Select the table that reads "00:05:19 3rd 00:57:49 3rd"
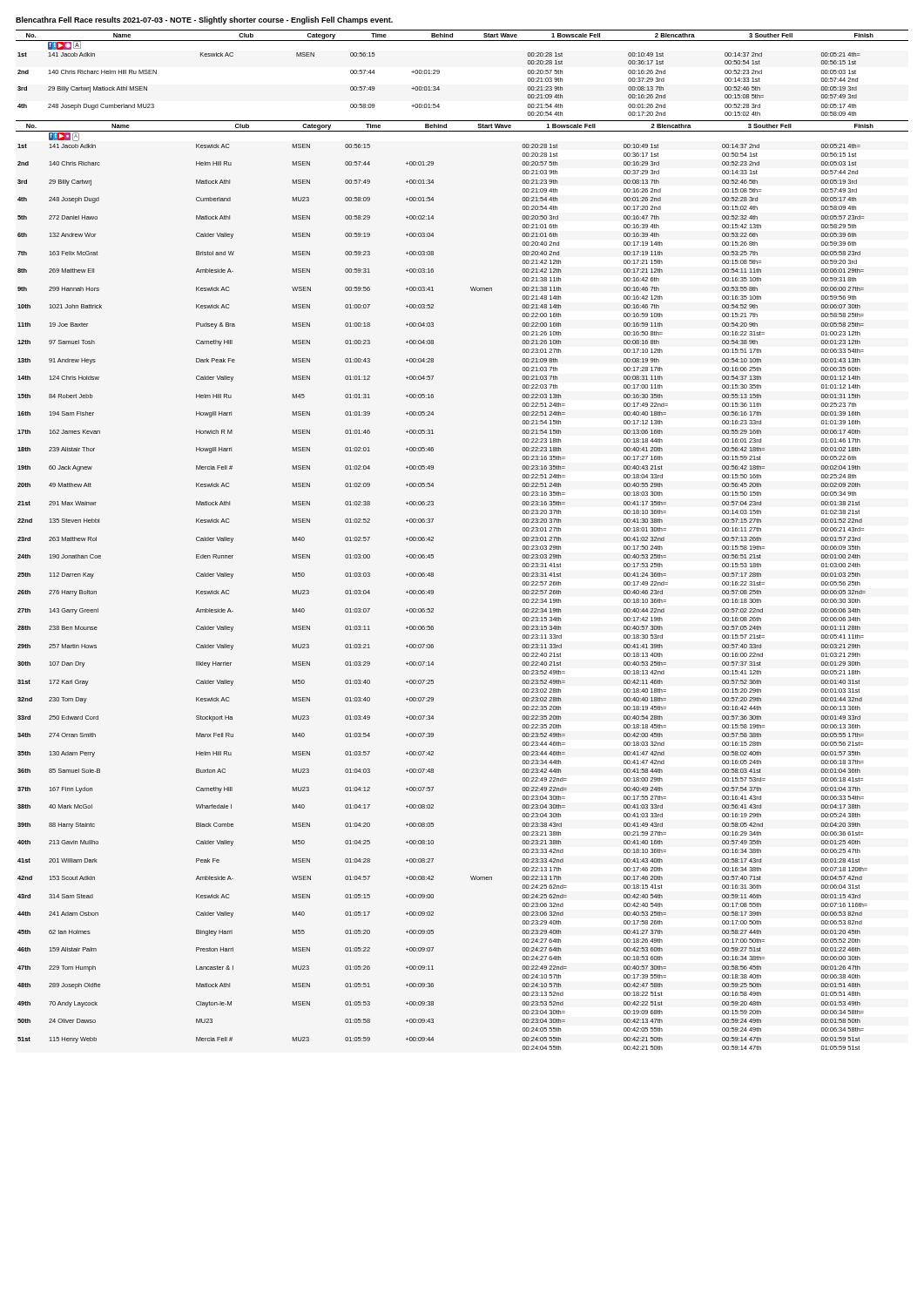Image resolution: width=924 pixels, height=1307 pixels. click(462, 541)
